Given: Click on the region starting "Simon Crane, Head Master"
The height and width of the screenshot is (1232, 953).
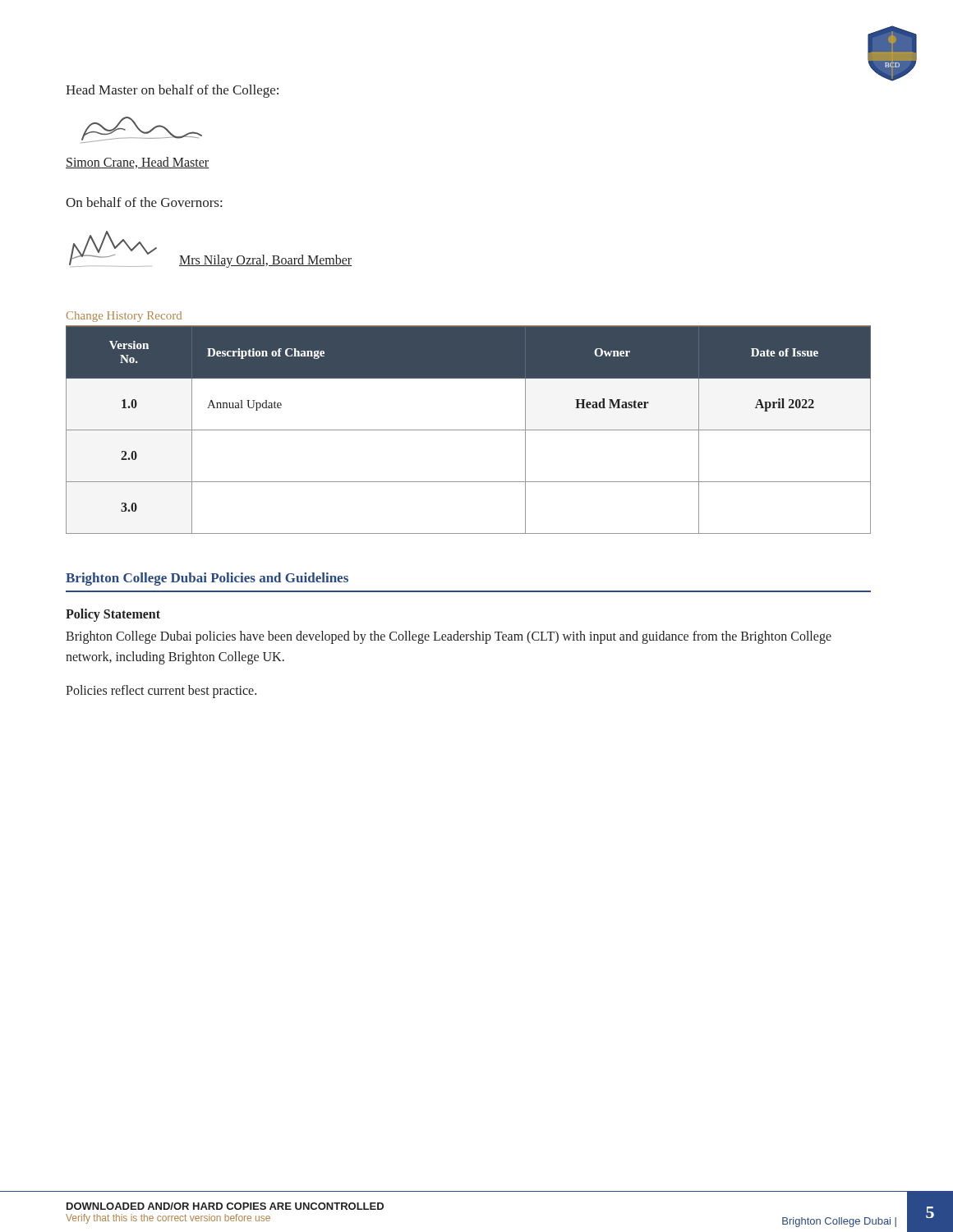Looking at the screenshot, I should click(137, 162).
